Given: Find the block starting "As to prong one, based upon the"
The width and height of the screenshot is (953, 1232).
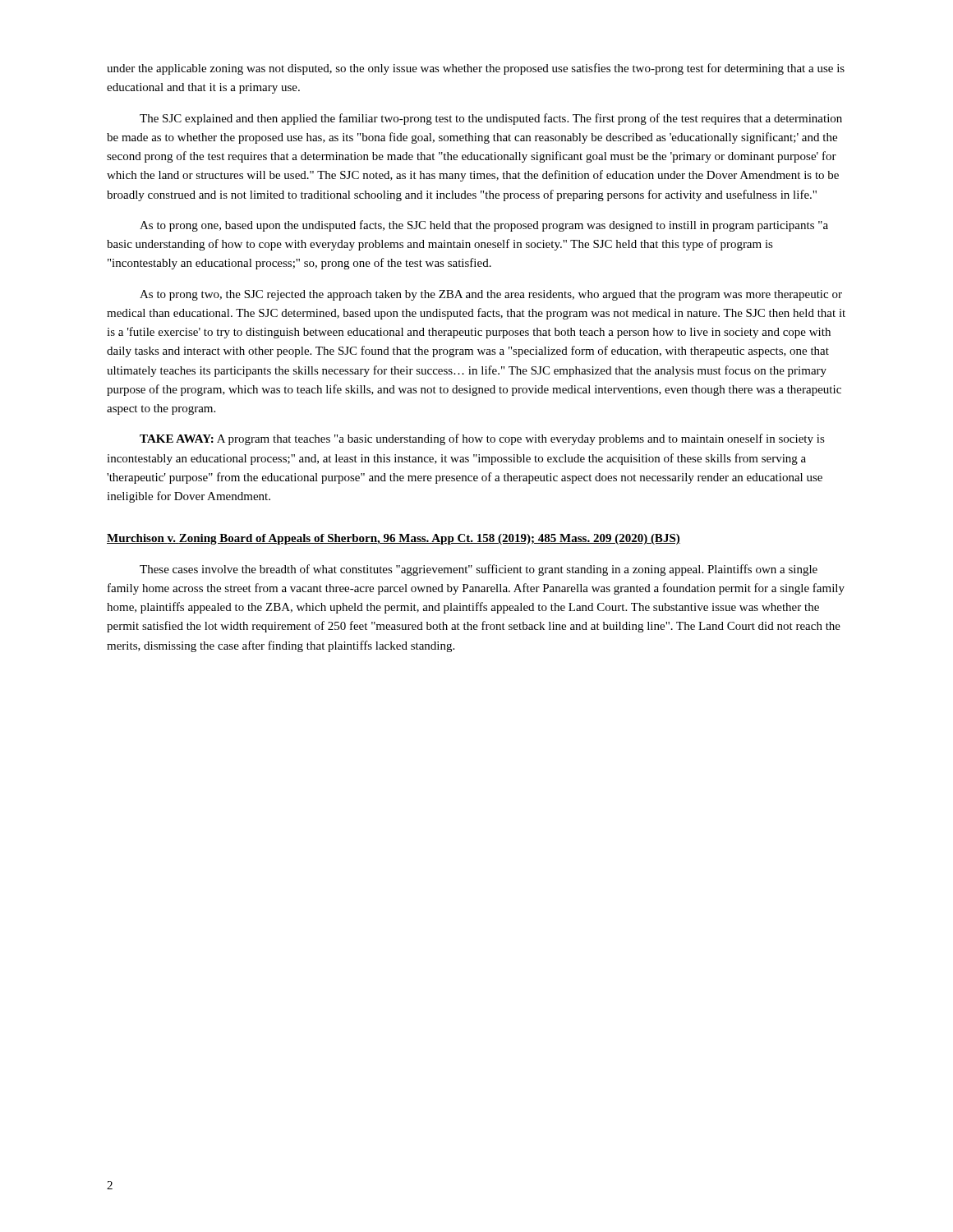Looking at the screenshot, I should 476,244.
